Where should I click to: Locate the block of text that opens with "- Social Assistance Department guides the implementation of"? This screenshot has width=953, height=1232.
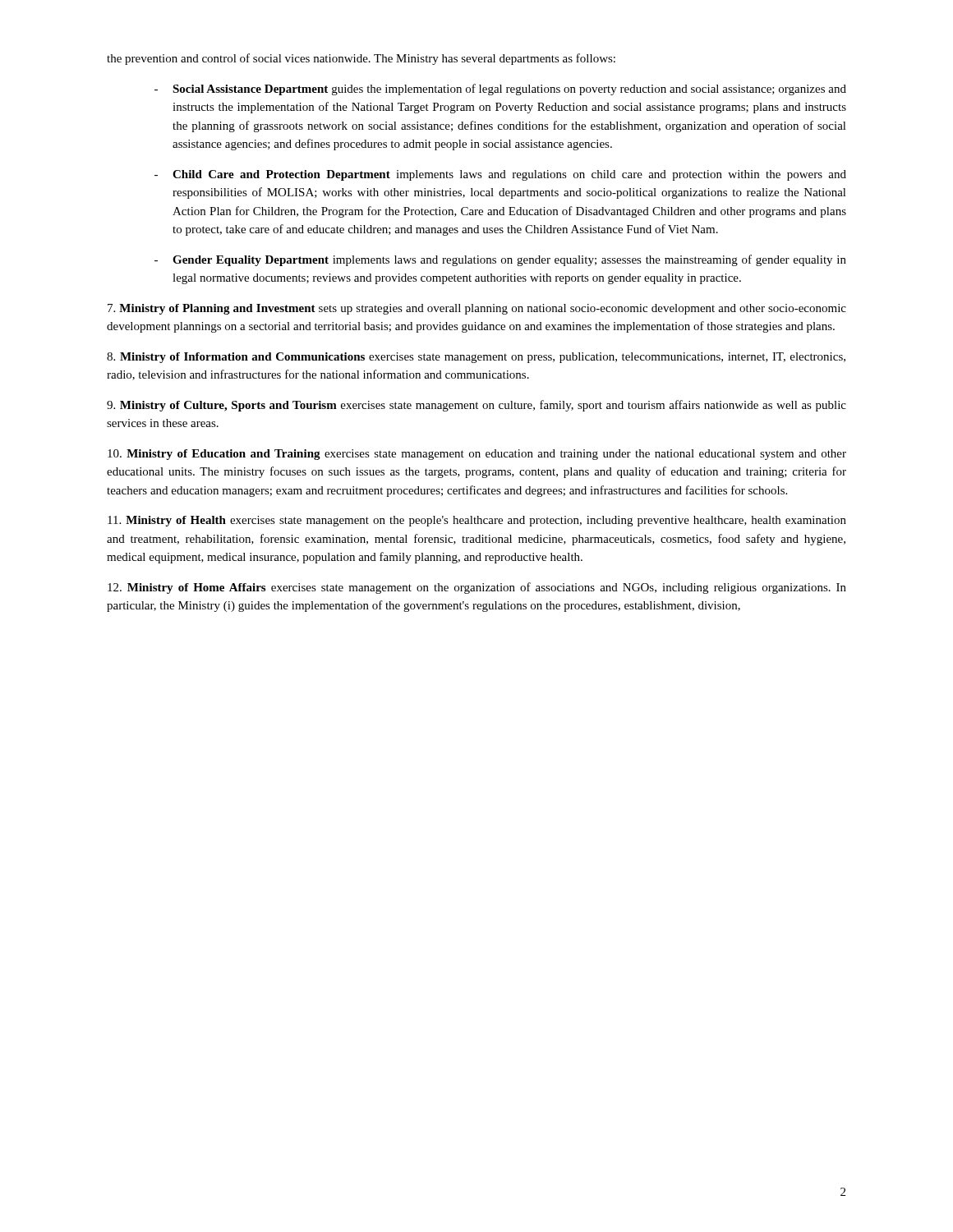(x=476, y=116)
